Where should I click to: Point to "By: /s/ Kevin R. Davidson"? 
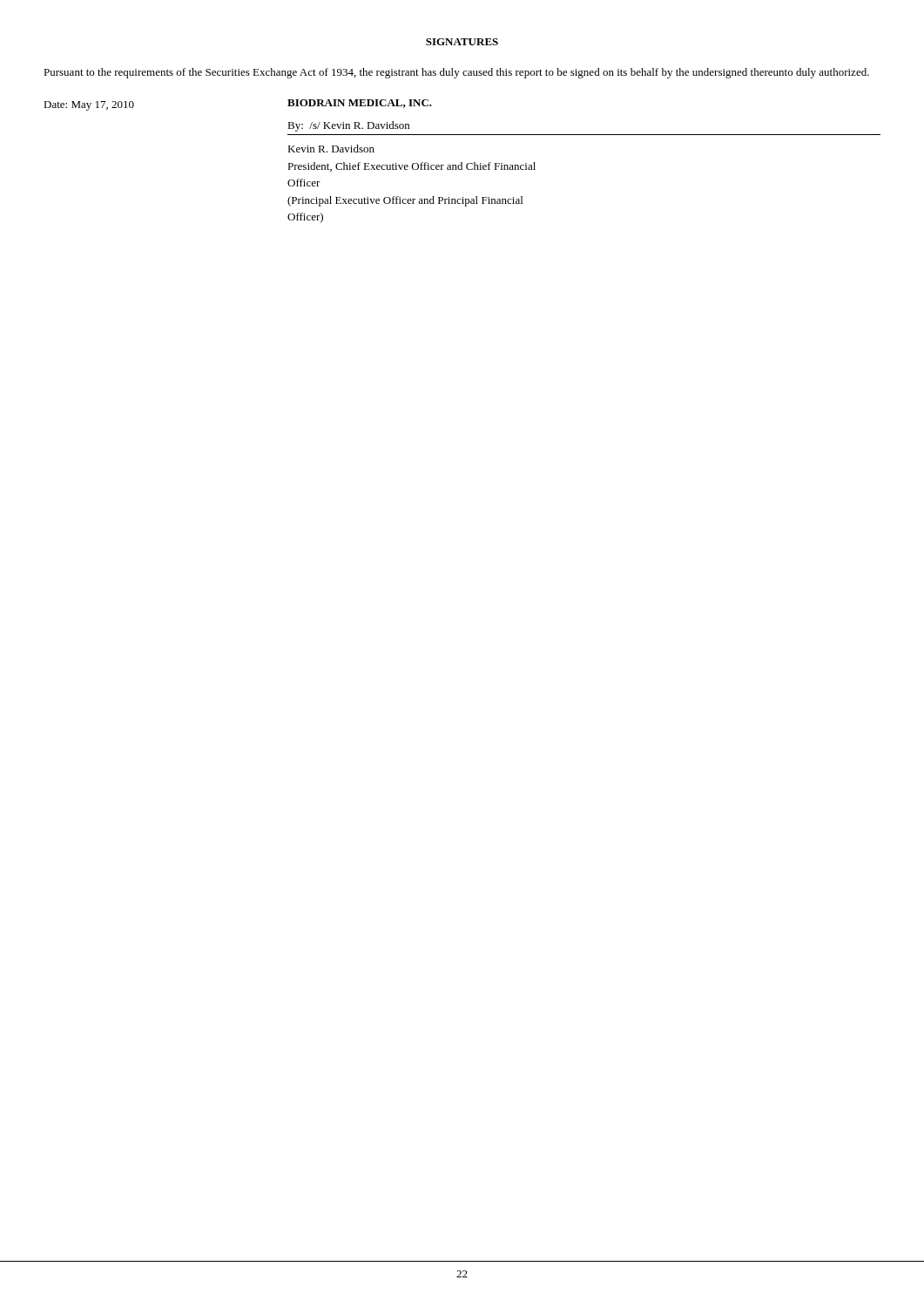(349, 125)
